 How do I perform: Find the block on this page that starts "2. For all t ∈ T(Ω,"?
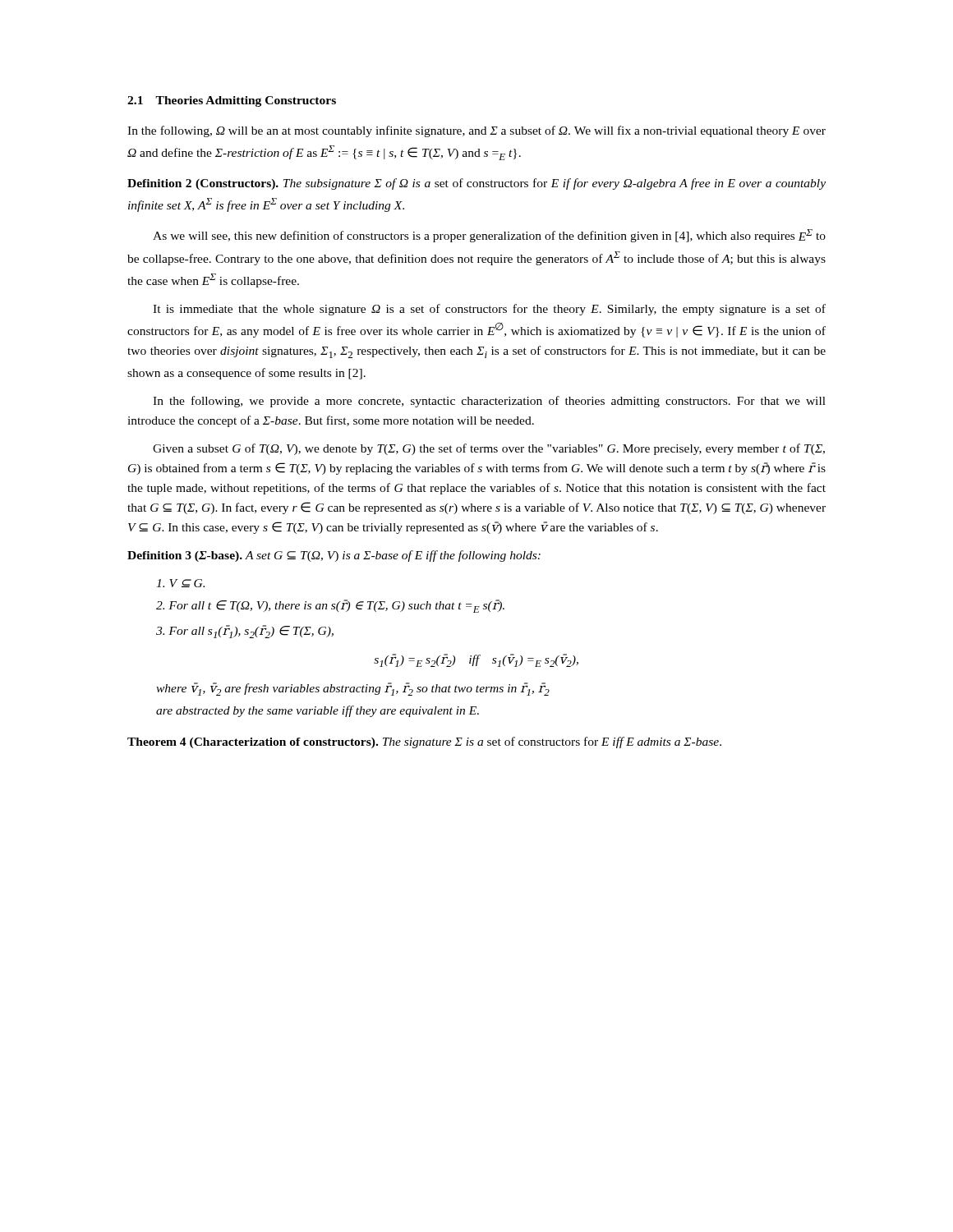(x=331, y=607)
